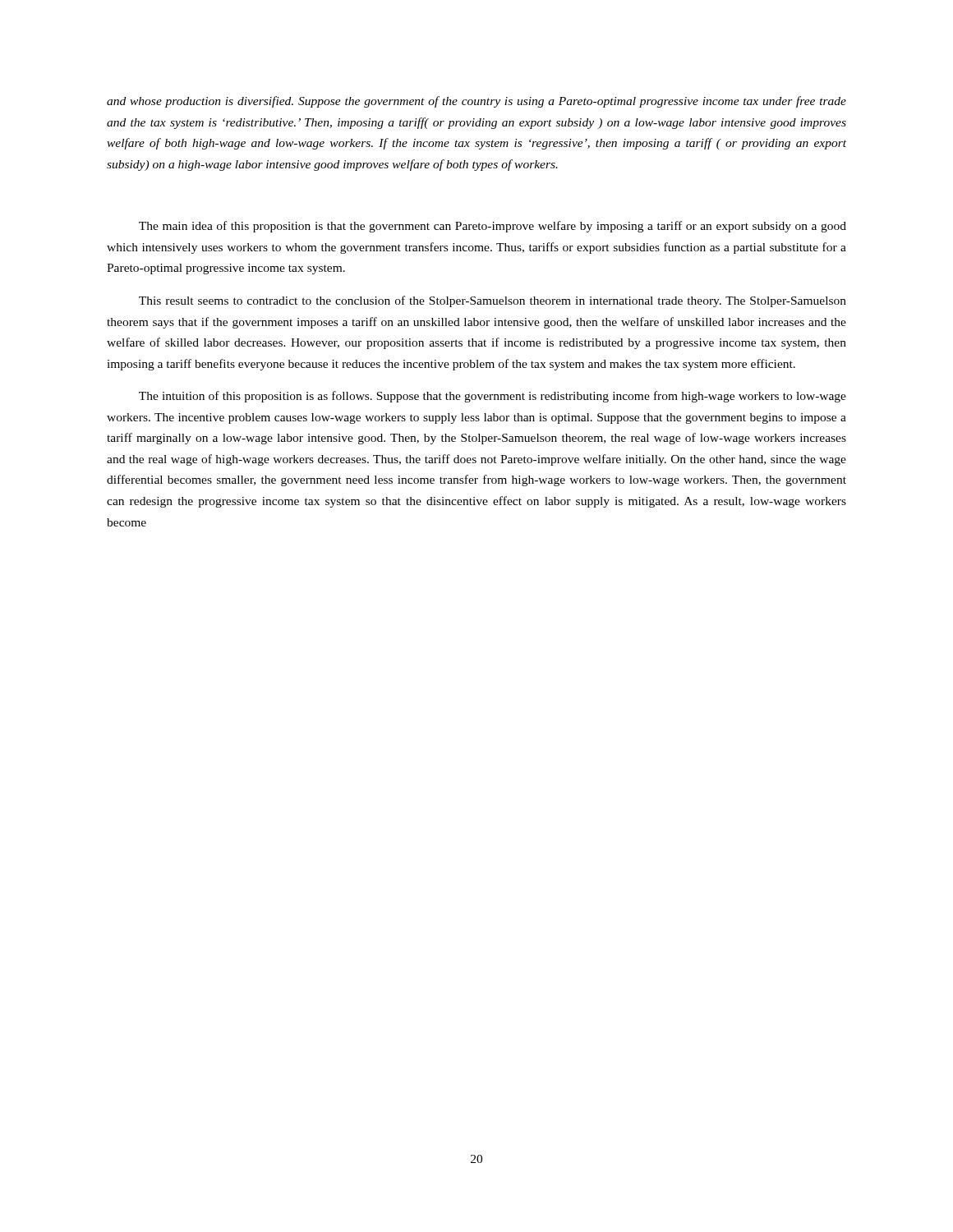Locate the block of text that opens with "and whose production is diversified."

pos(476,132)
